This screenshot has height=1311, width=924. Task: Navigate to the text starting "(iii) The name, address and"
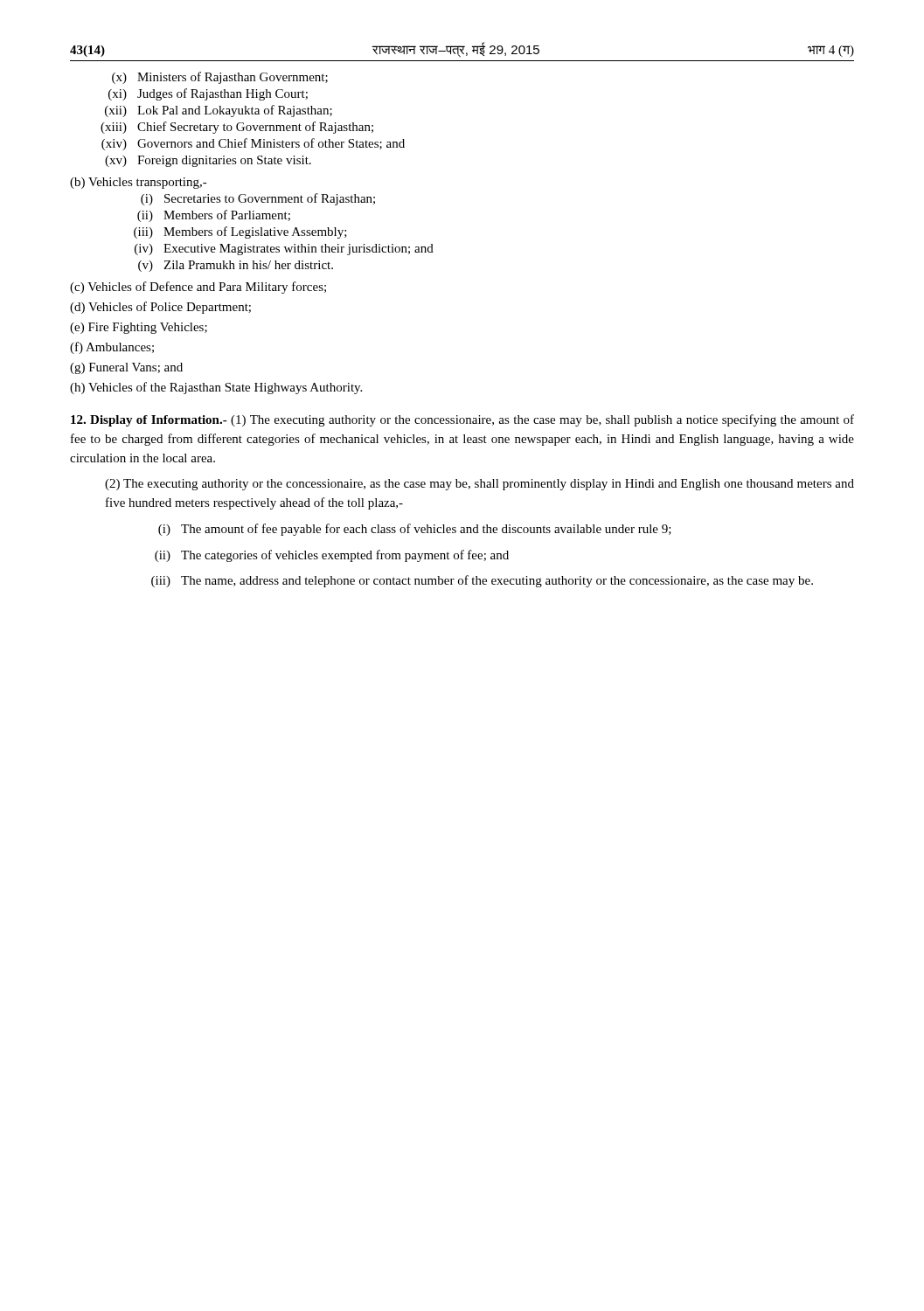coord(493,581)
